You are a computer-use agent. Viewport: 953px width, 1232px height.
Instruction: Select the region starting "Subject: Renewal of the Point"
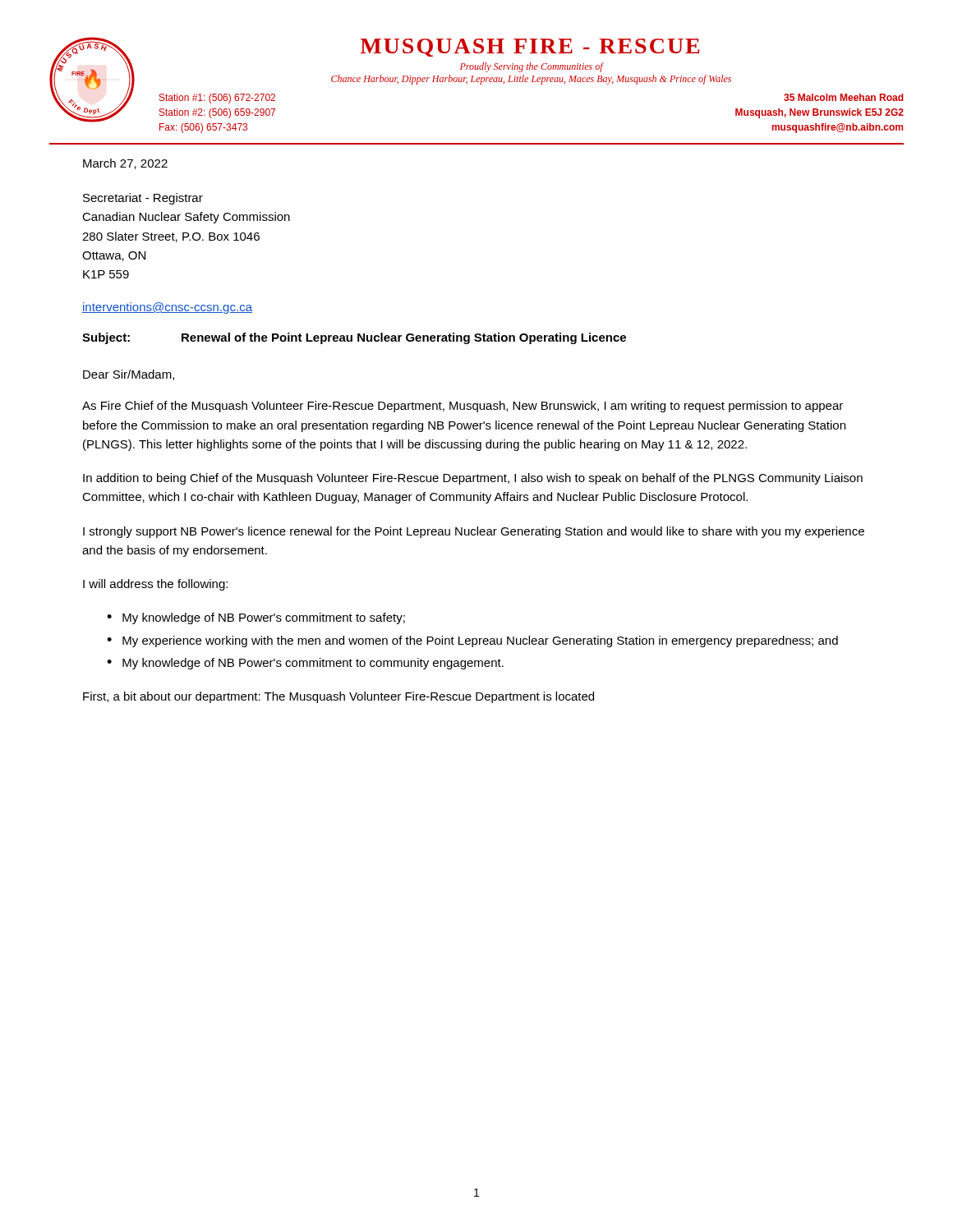354,337
